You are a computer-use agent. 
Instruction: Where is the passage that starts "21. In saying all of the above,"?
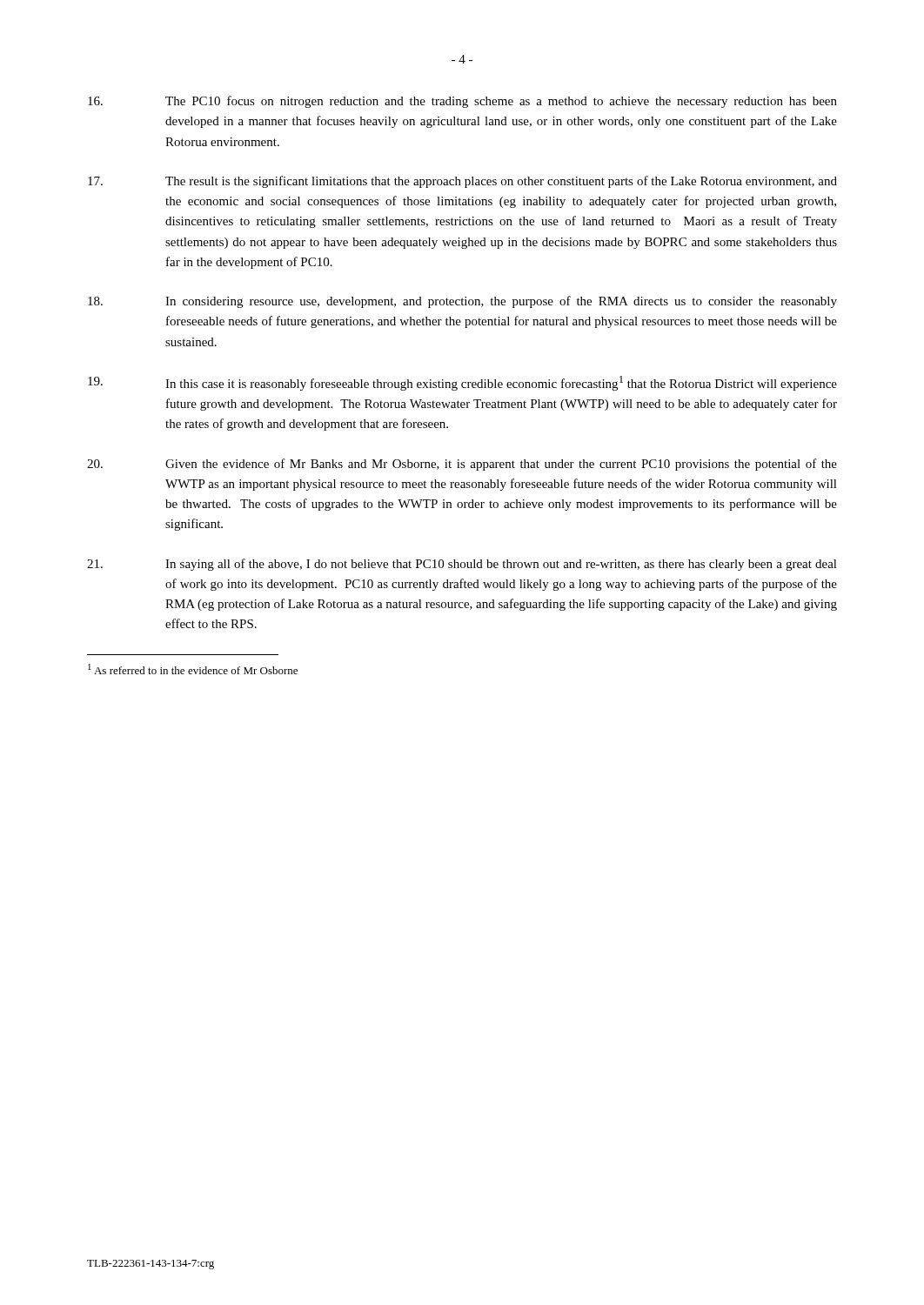pos(462,594)
